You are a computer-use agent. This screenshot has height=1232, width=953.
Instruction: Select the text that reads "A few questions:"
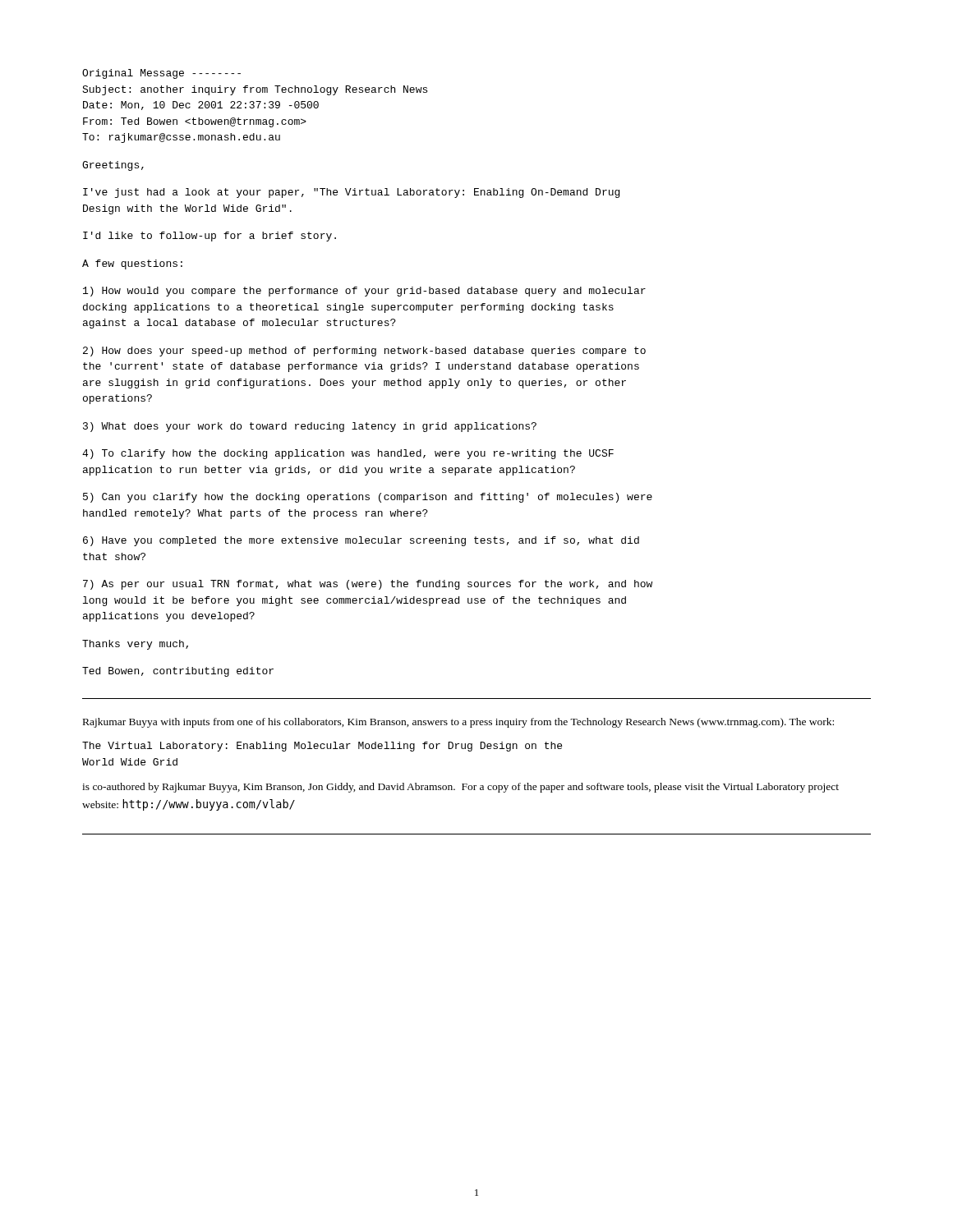tap(132, 264)
